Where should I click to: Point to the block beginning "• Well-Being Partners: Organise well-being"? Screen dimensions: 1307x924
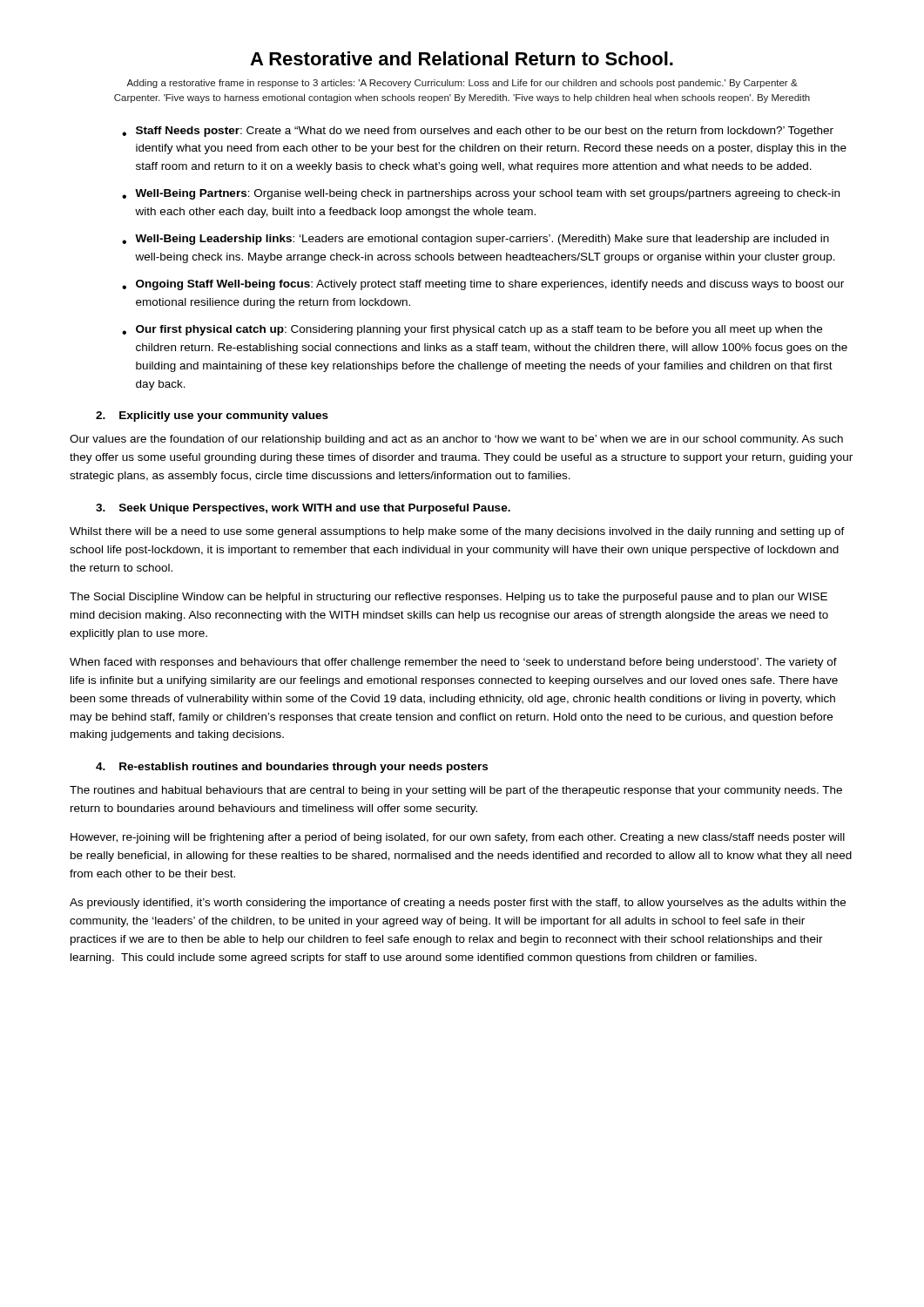pyautogui.click(x=488, y=203)
